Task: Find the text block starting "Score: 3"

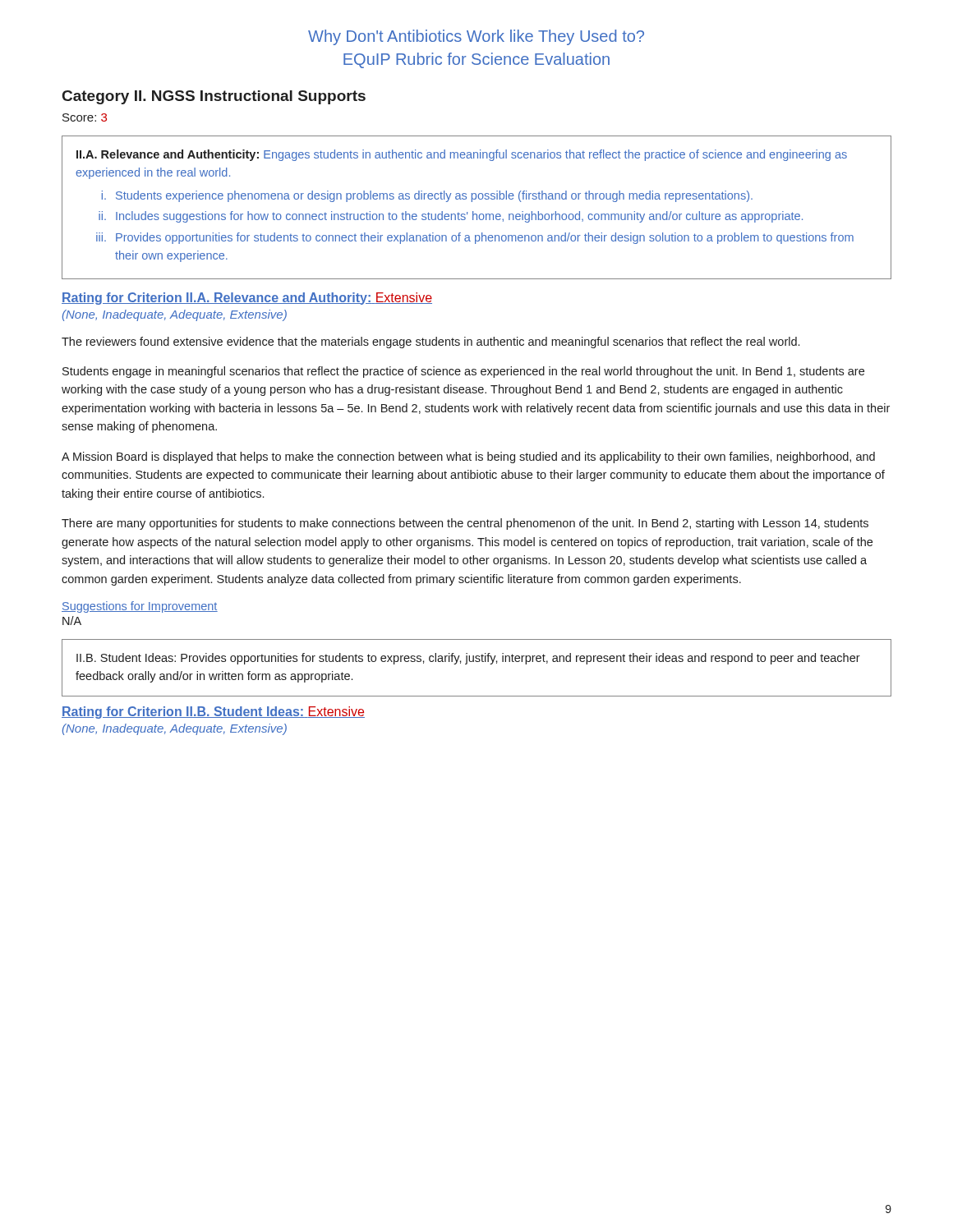Action: coord(85,117)
